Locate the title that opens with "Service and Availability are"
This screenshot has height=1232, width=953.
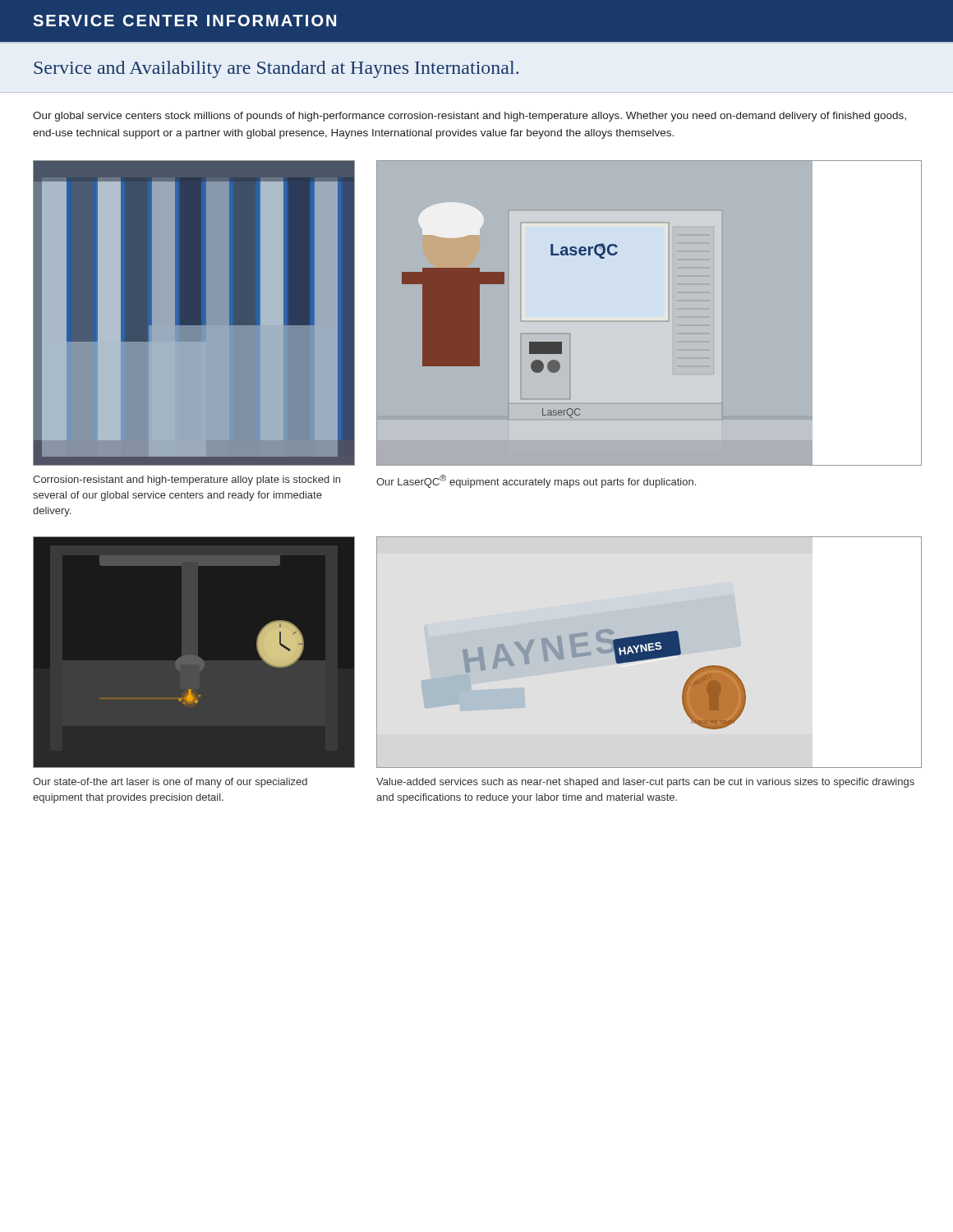tap(276, 67)
